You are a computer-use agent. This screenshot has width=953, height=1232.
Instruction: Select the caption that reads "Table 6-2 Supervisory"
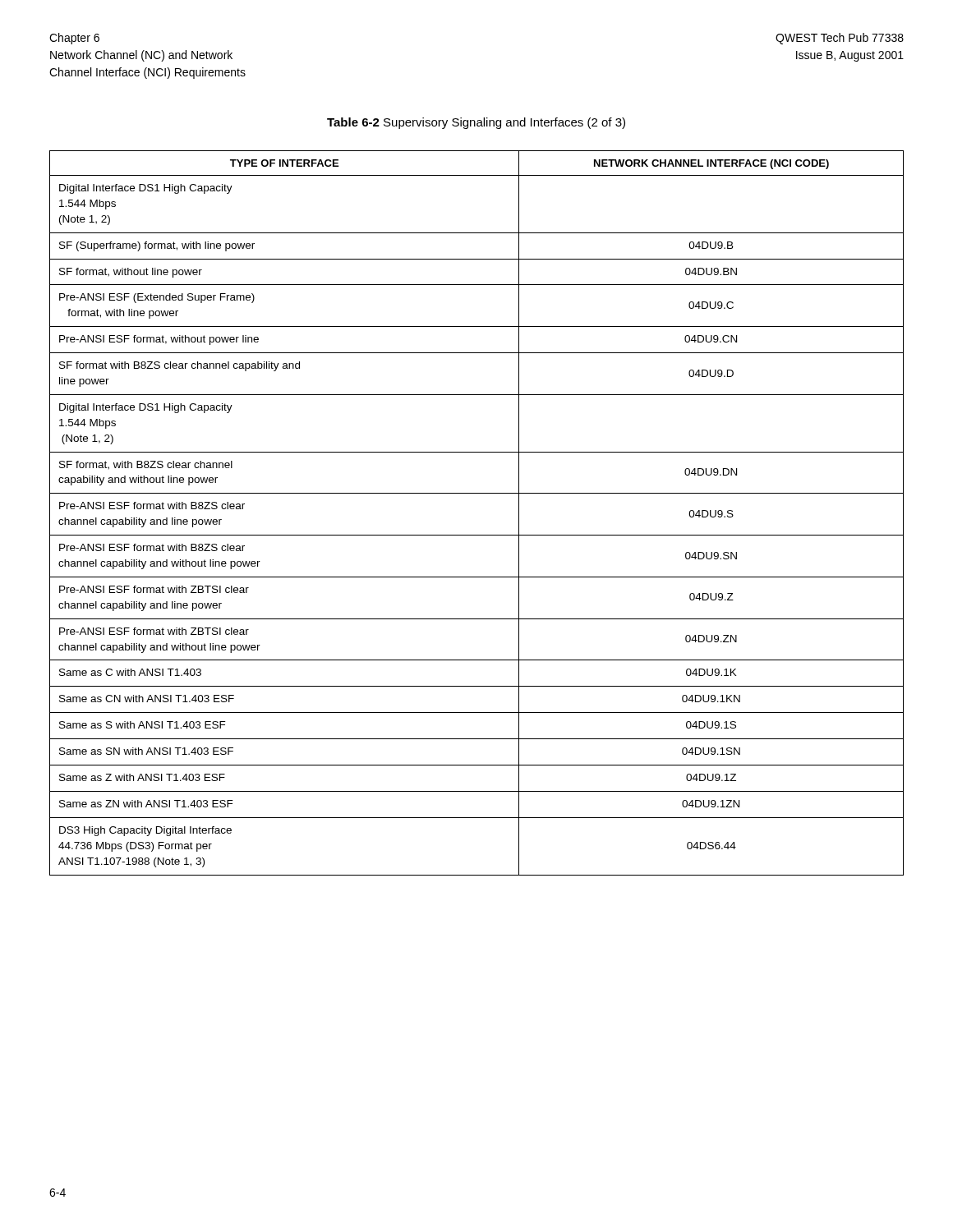point(476,122)
